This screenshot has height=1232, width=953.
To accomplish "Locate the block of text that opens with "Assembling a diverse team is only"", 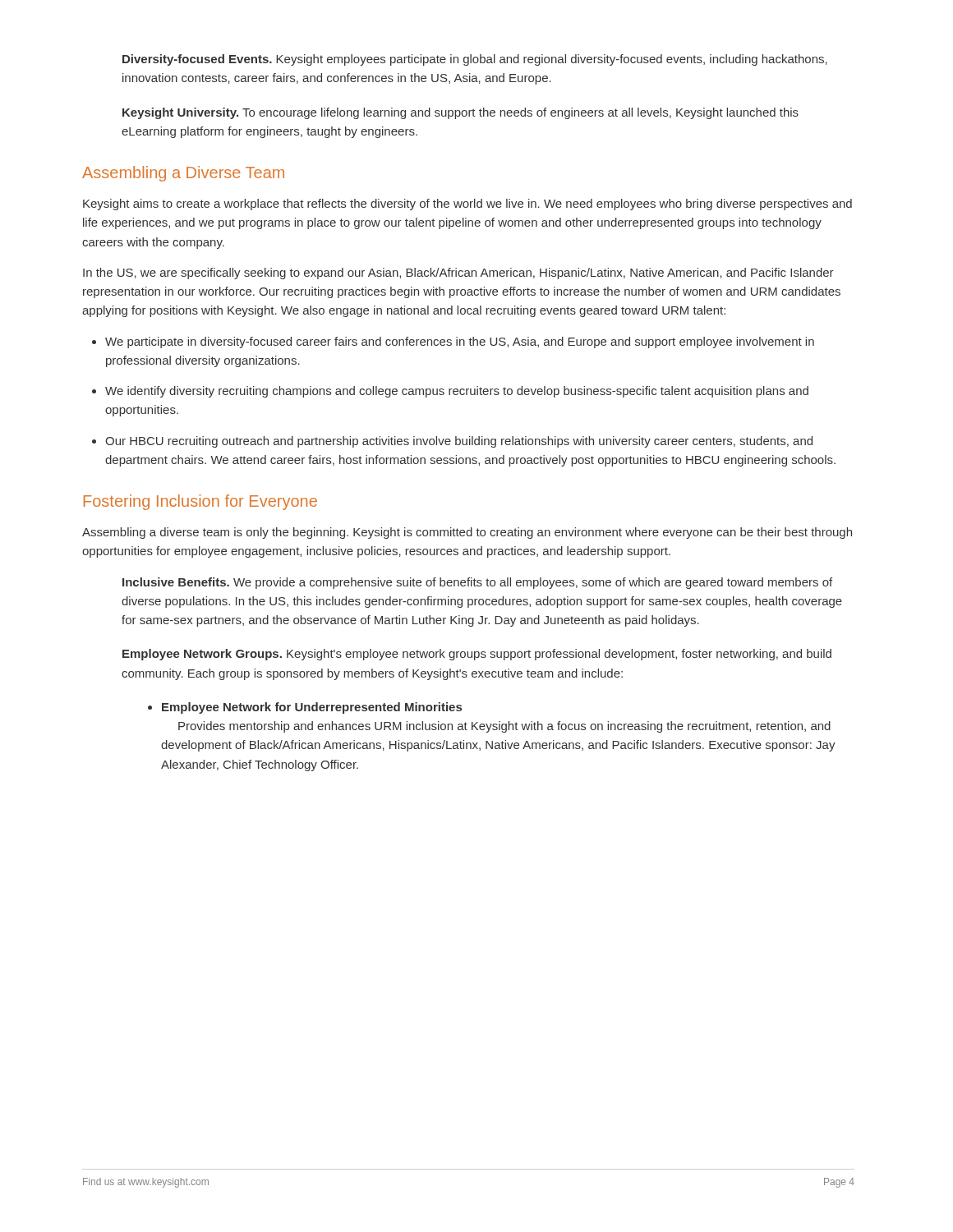I will pyautogui.click(x=468, y=541).
